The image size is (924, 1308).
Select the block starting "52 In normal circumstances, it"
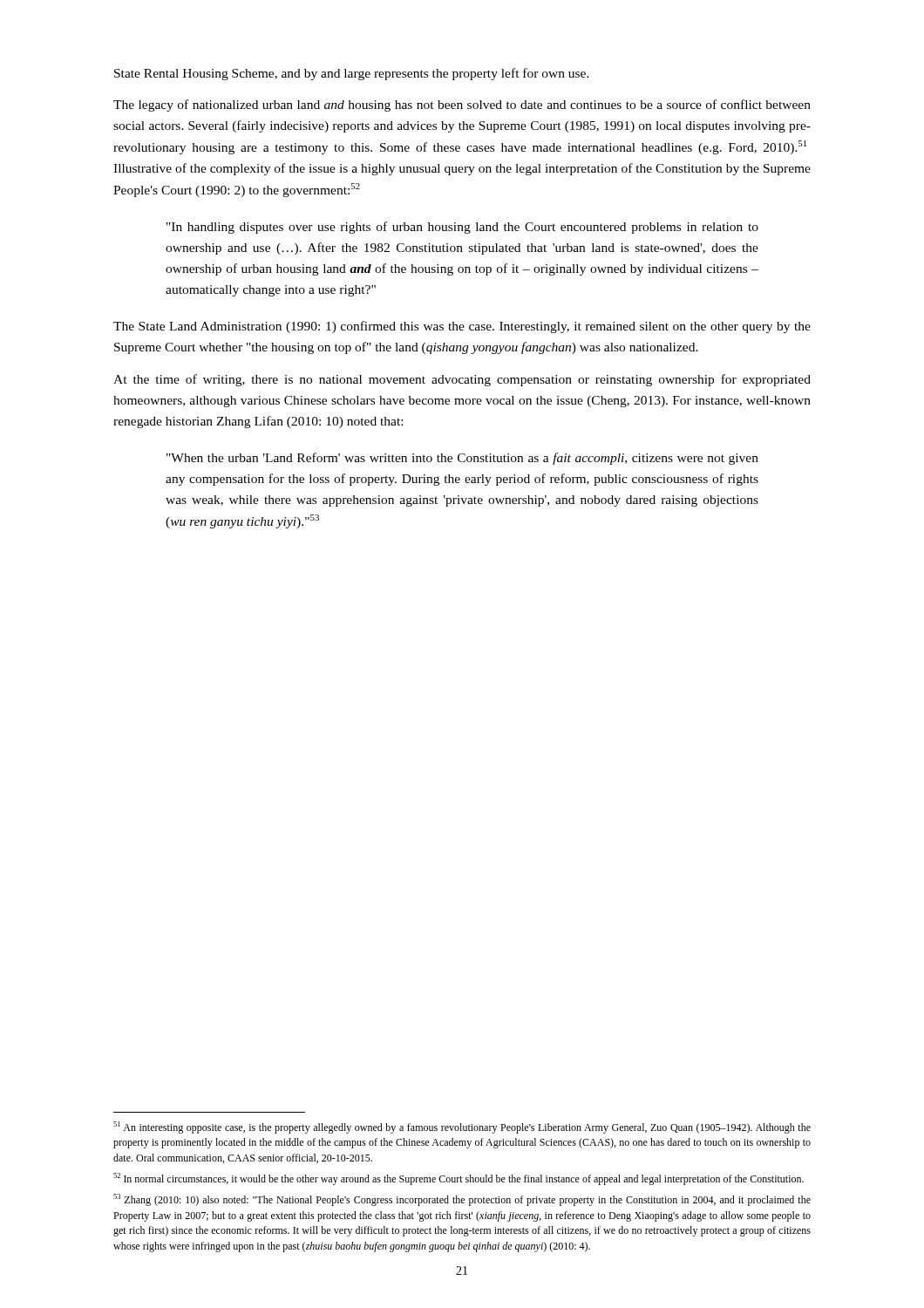click(459, 1179)
